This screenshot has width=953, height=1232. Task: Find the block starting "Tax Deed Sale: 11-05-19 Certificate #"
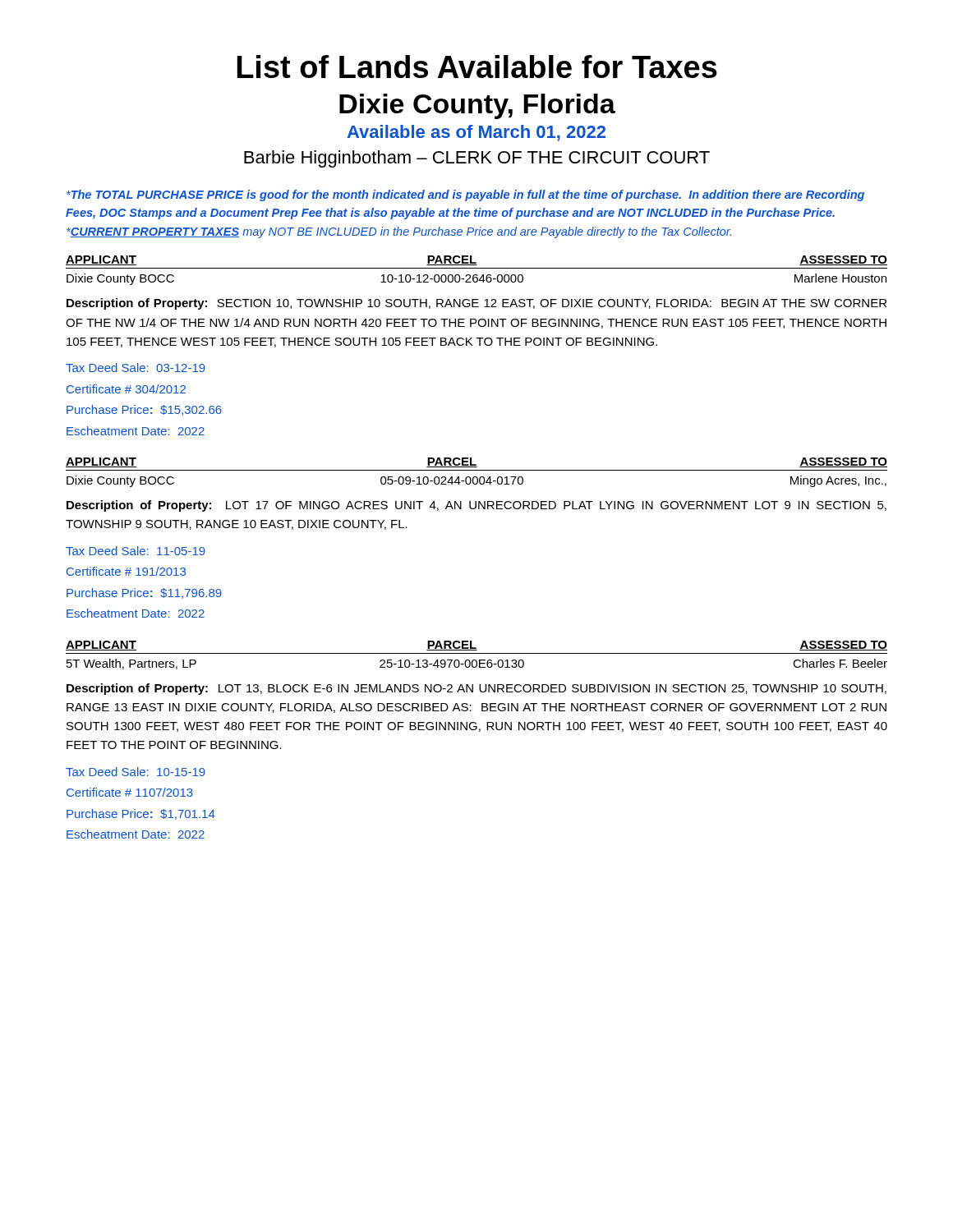coord(144,582)
